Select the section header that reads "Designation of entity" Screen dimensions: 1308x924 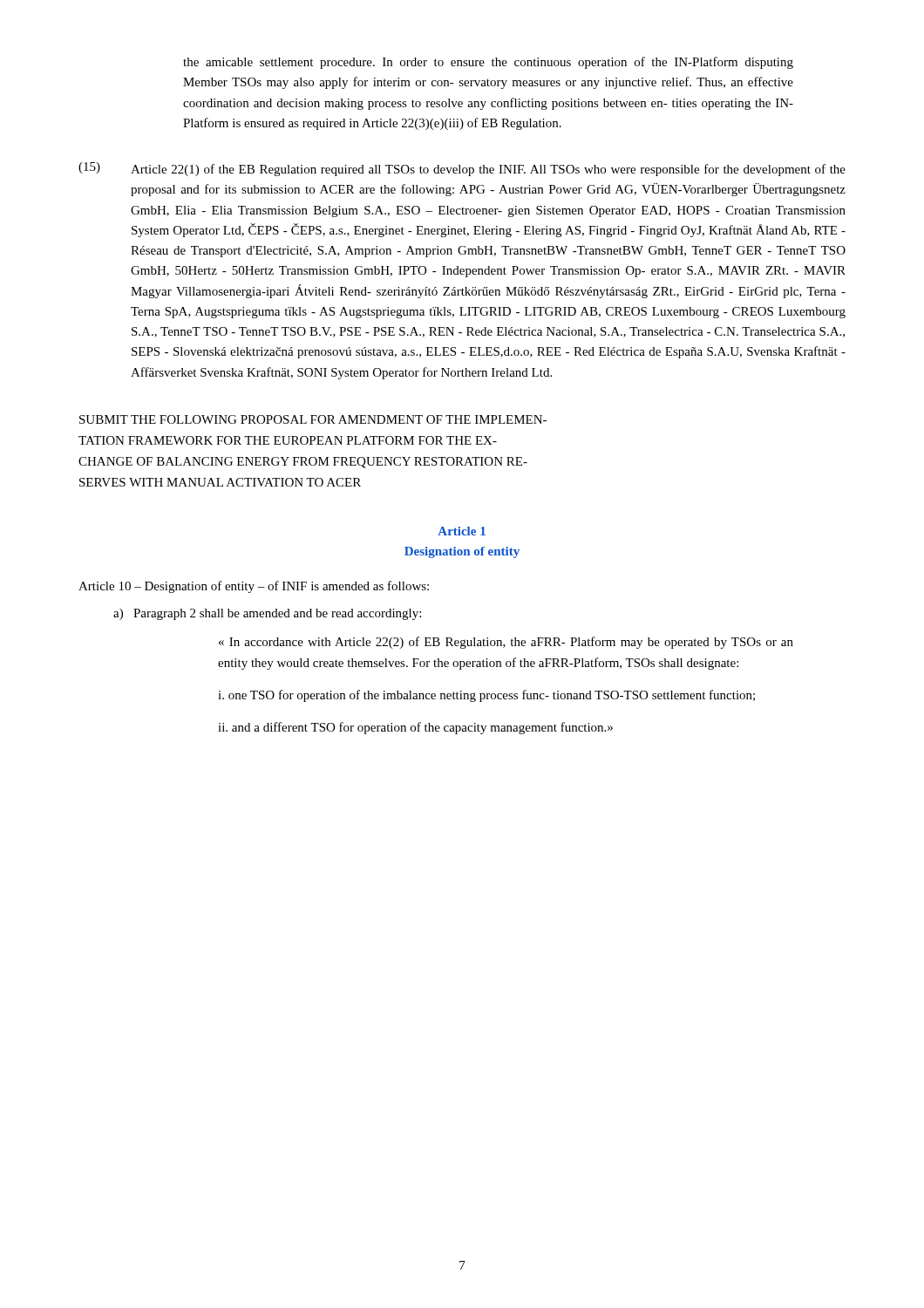pyautogui.click(x=462, y=551)
